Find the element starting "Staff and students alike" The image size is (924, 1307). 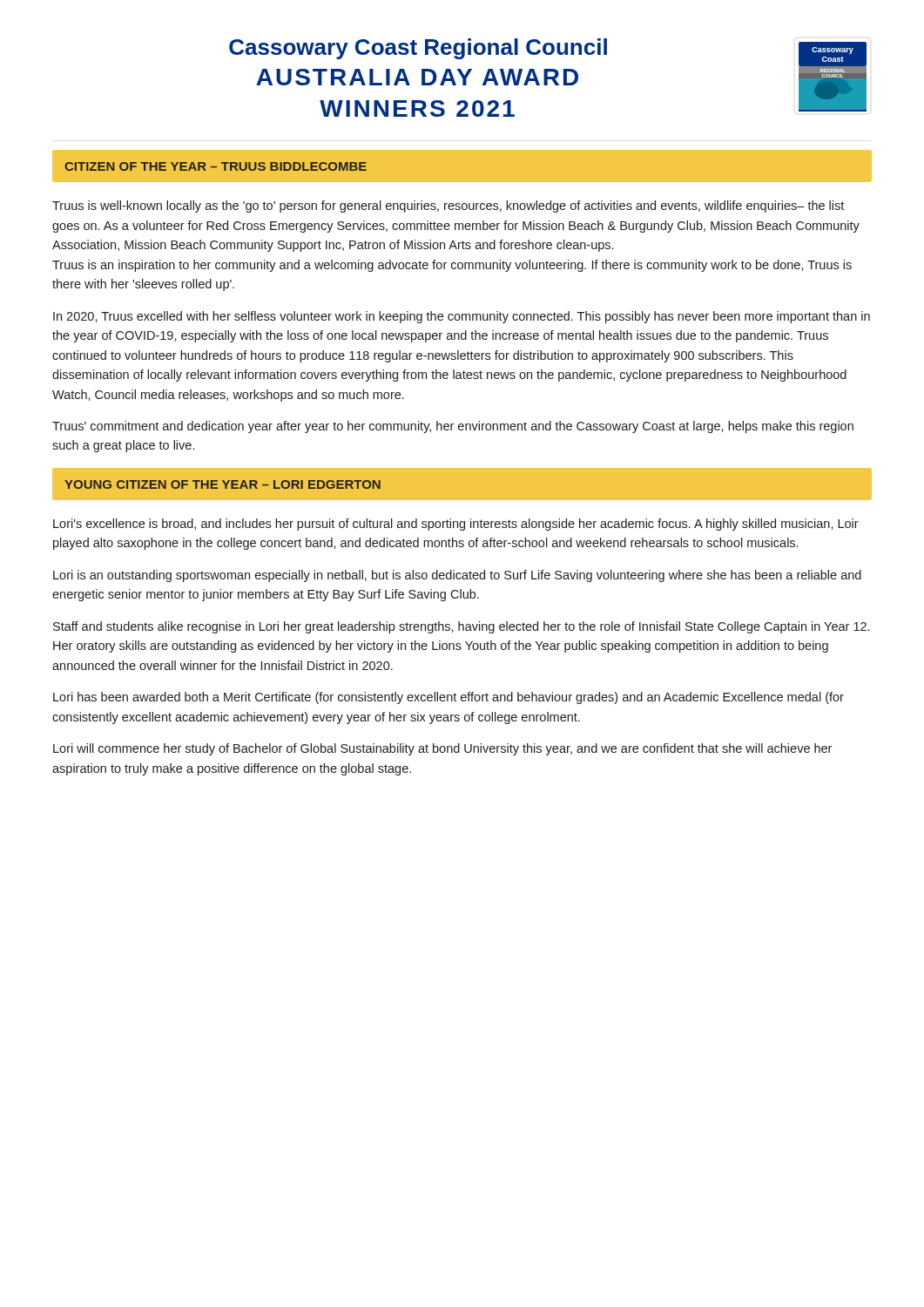(x=461, y=646)
